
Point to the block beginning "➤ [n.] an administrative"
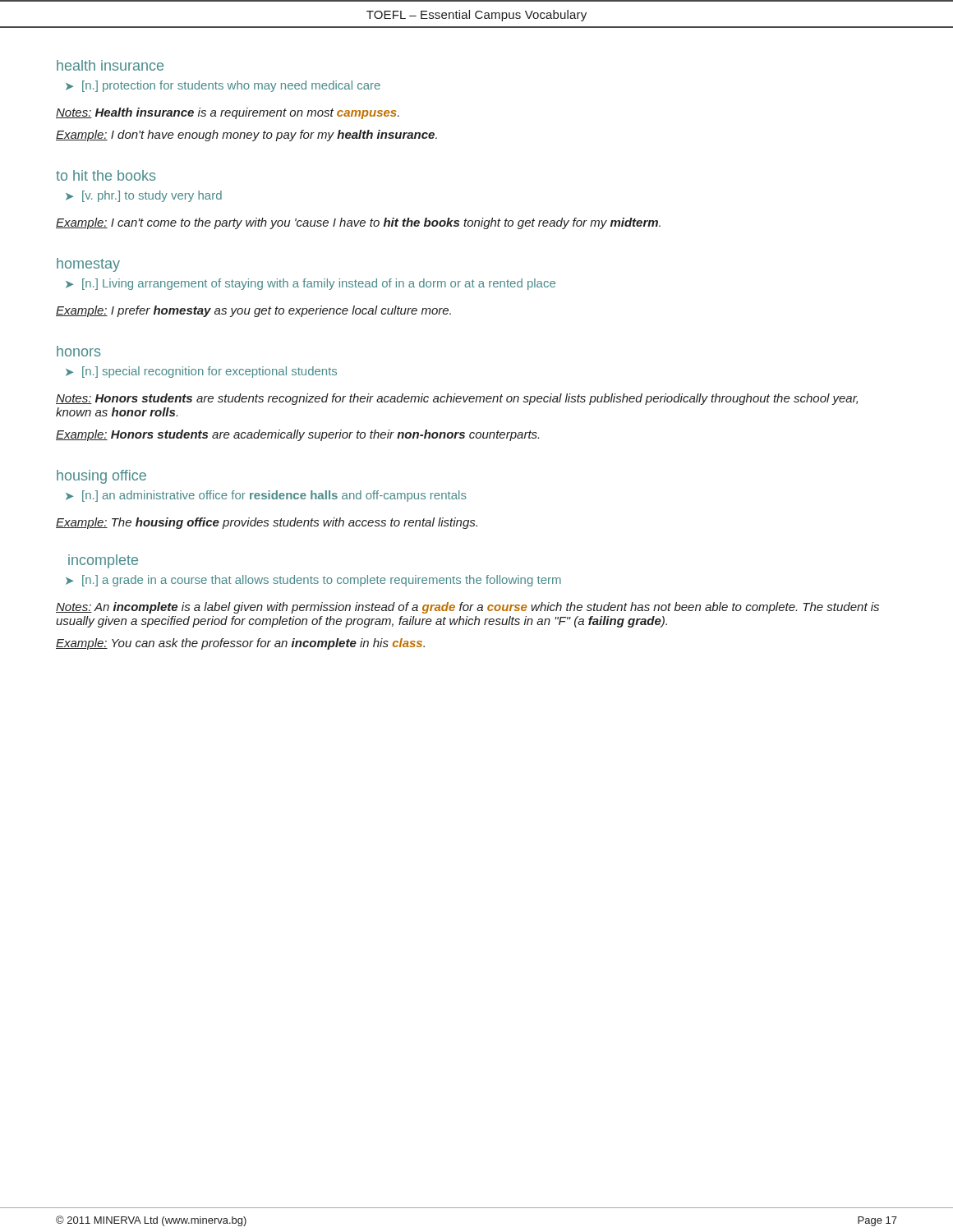(x=265, y=496)
